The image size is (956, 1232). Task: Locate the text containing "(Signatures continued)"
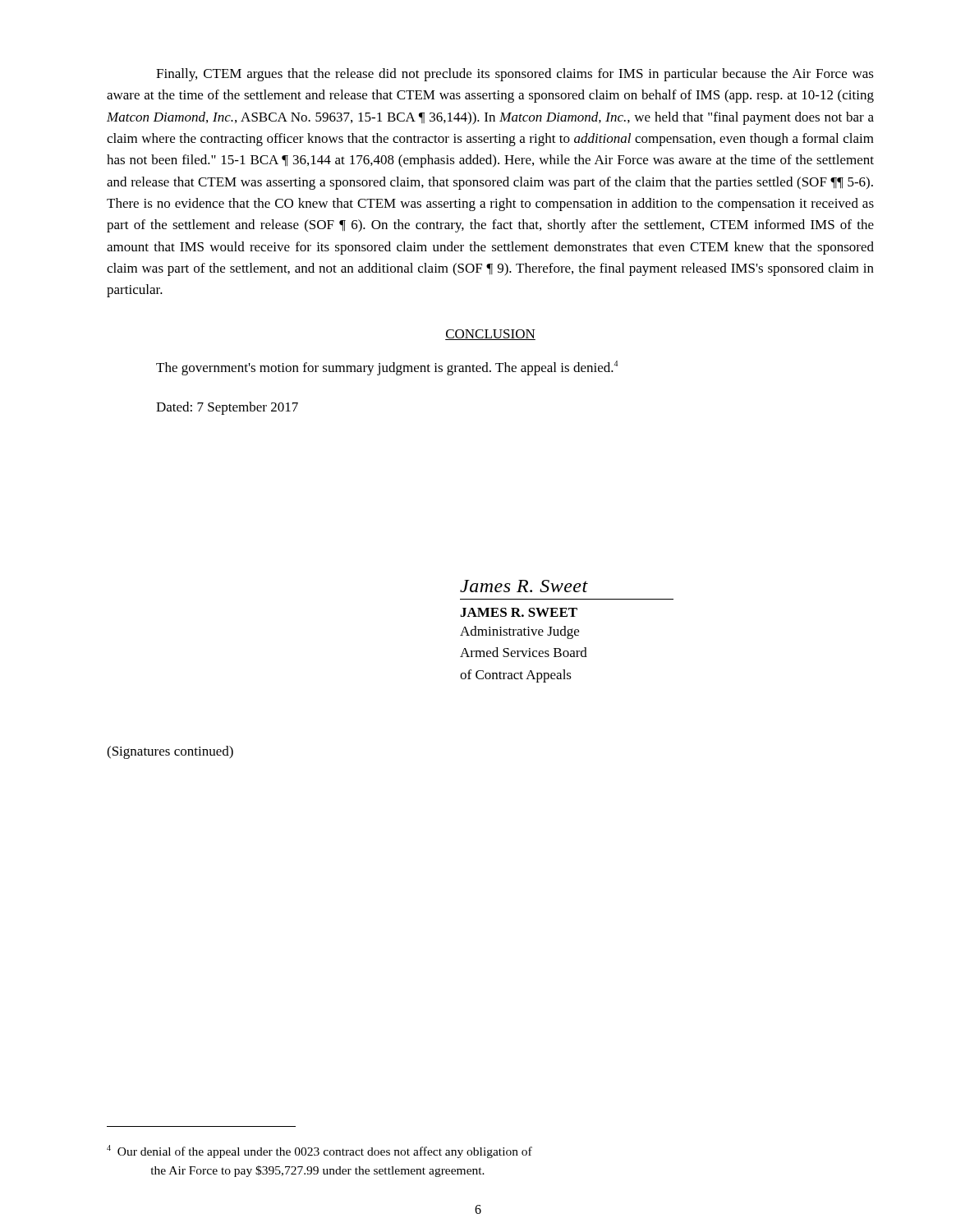coord(170,751)
